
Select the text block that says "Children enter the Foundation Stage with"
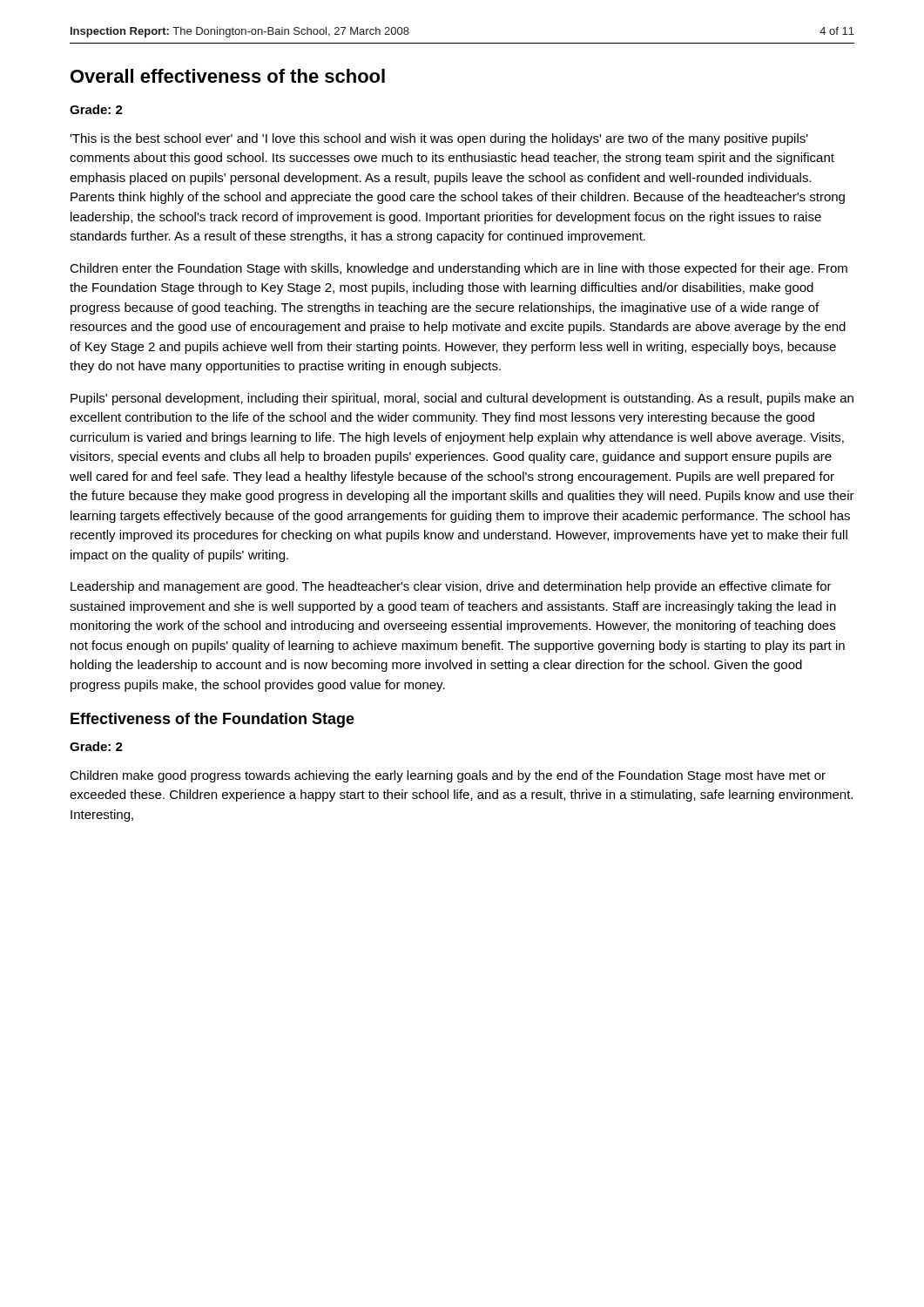click(462, 317)
